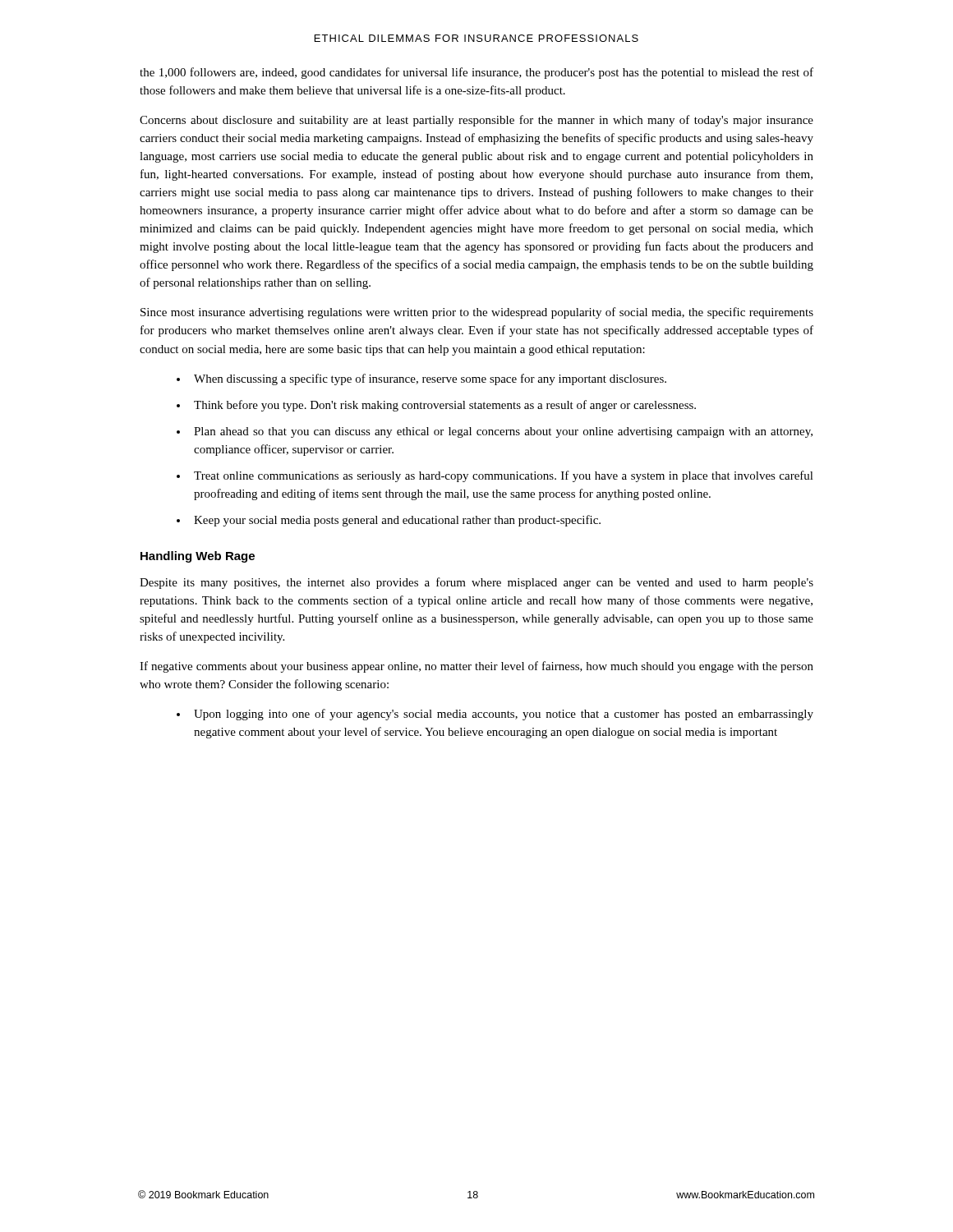Point to the block beginning "Despite its many"

pyautogui.click(x=476, y=609)
